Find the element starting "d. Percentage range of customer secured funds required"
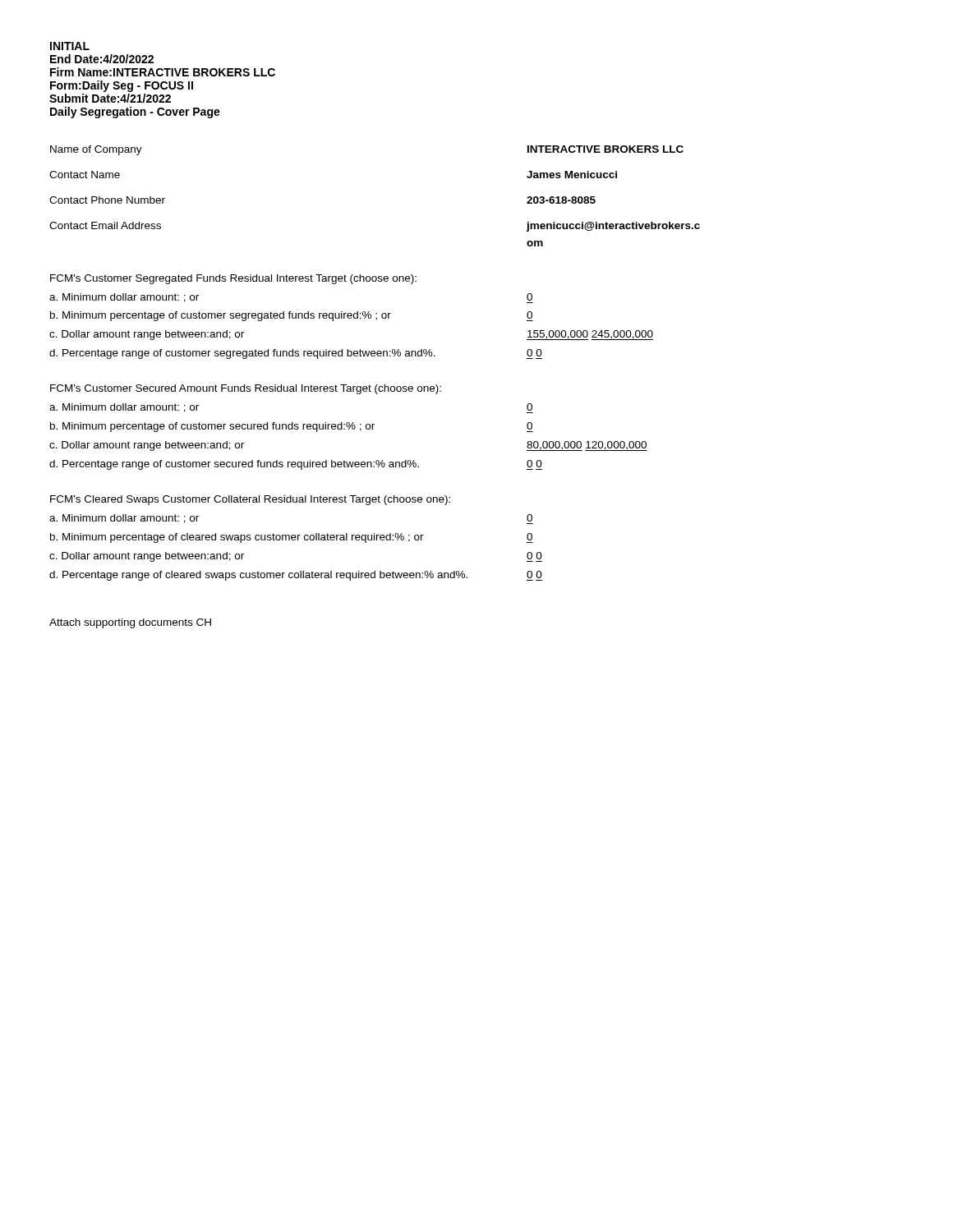The width and height of the screenshot is (953, 1232). 235,464
